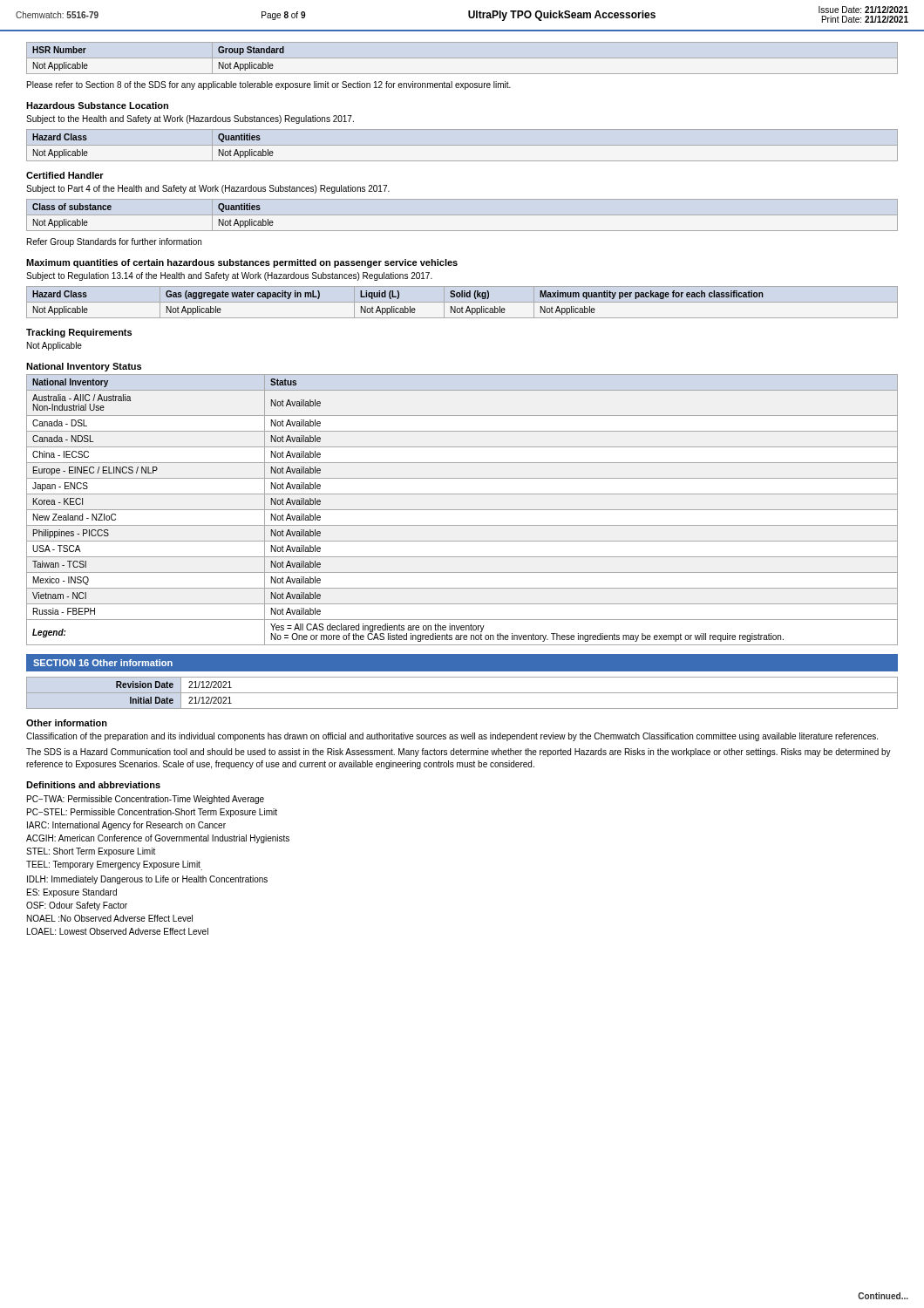Locate the text "Definitions and abbreviations"
The image size is (924, 1308).
point(93,785)
